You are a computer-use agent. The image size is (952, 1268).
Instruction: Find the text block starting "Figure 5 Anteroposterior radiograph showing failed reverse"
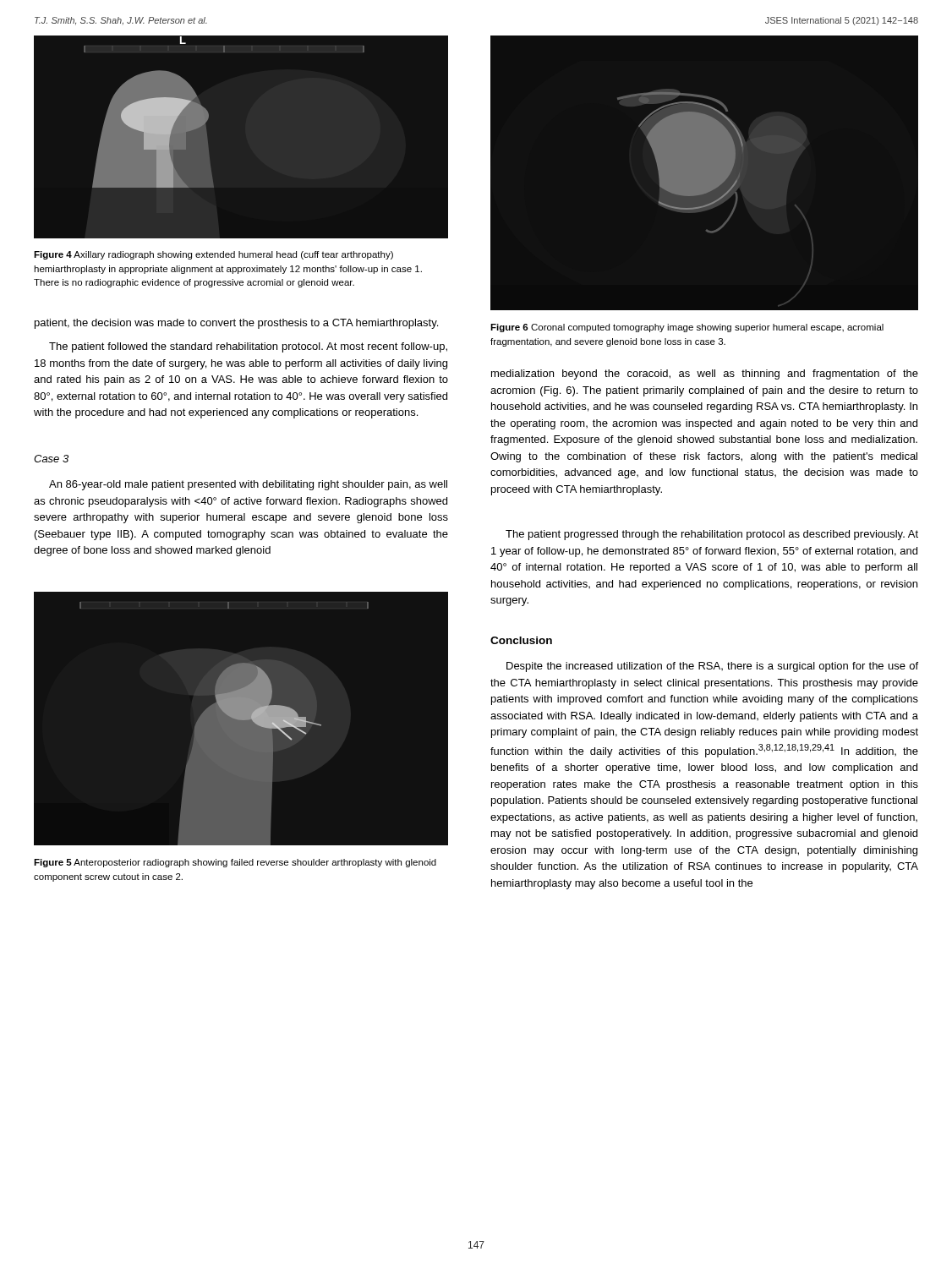[235, 869]
